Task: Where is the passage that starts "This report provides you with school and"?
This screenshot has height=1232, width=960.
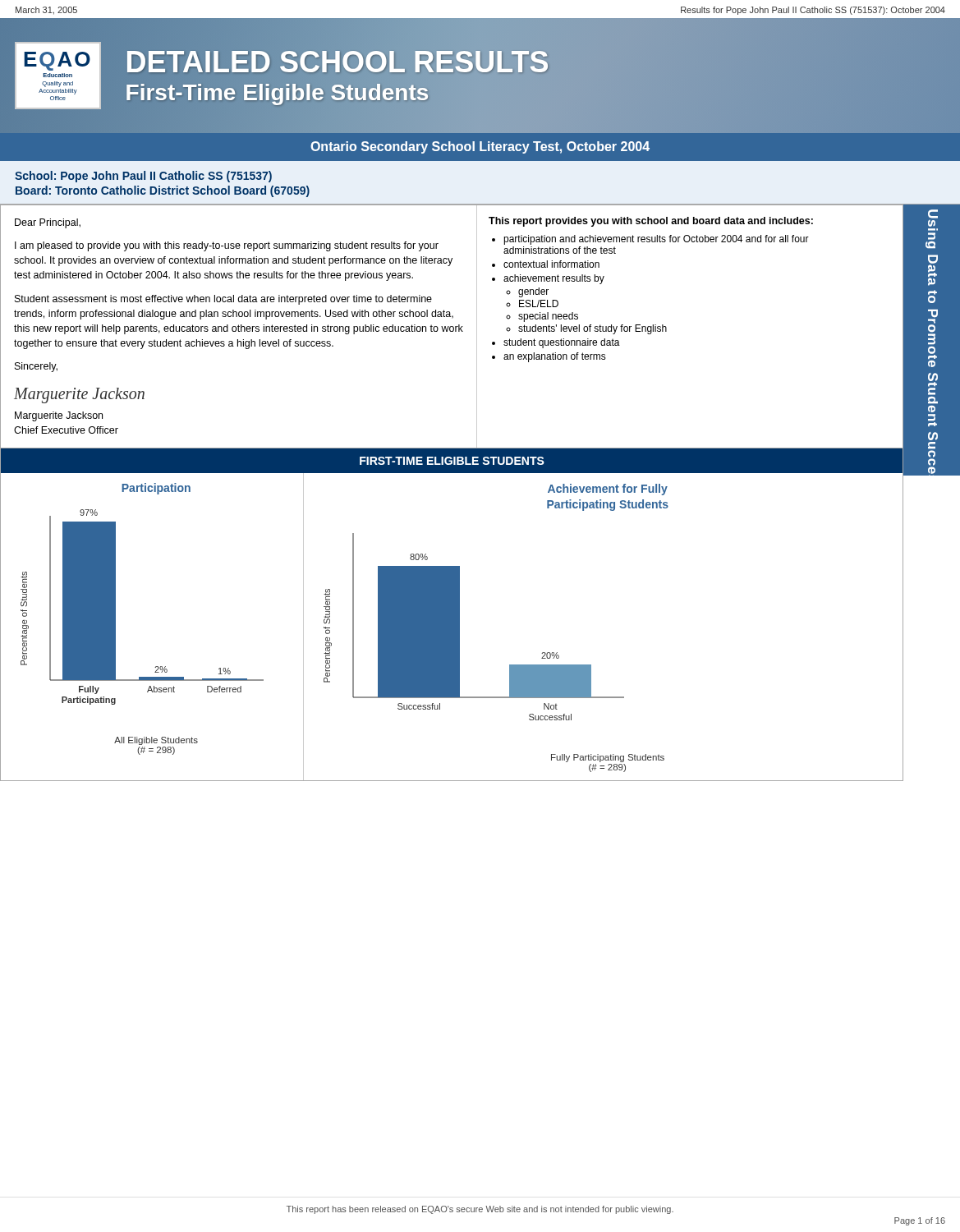Action: 651,222
